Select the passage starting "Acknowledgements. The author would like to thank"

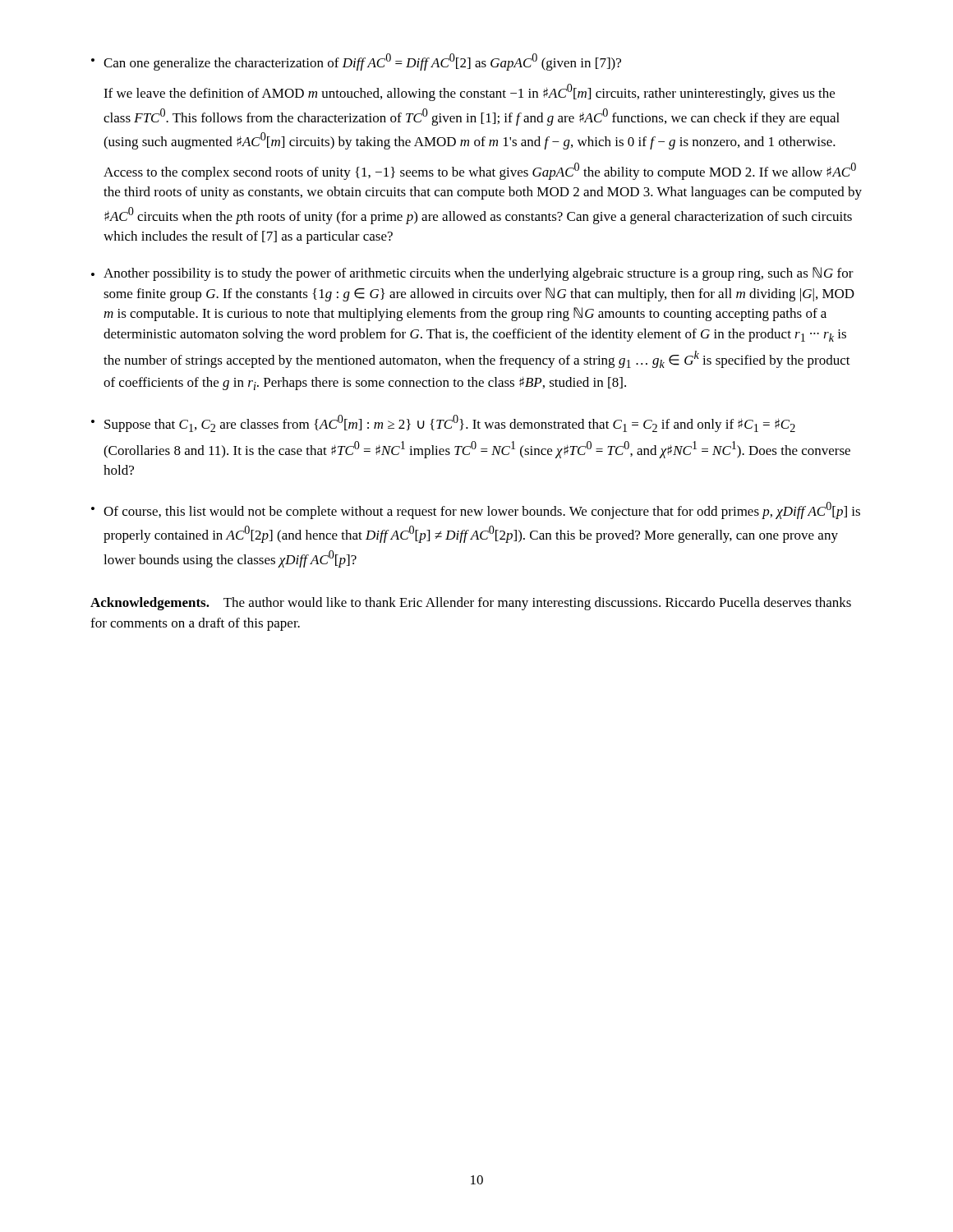471,612
